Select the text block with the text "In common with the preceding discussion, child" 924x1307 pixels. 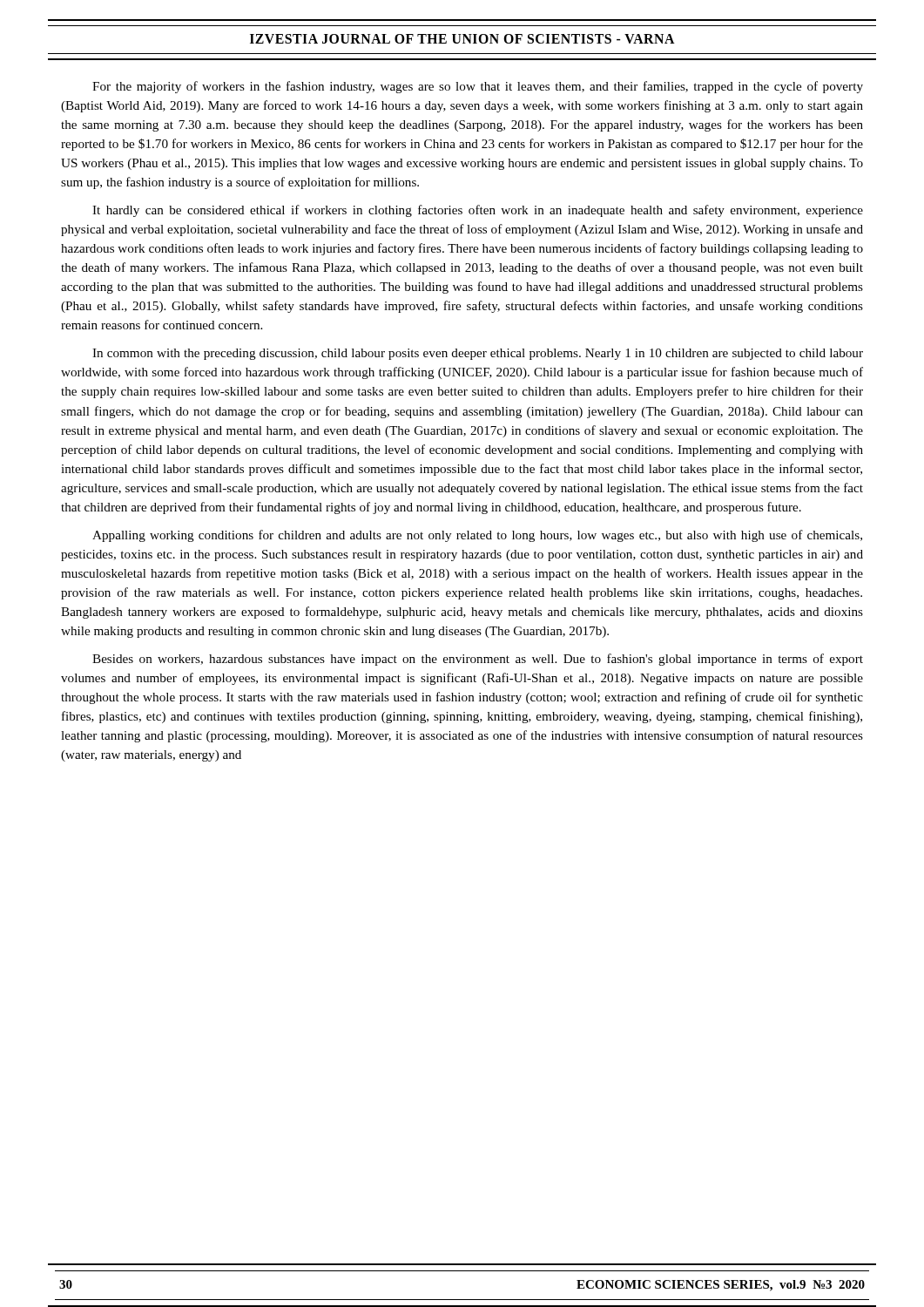click(x=462, y=430)
